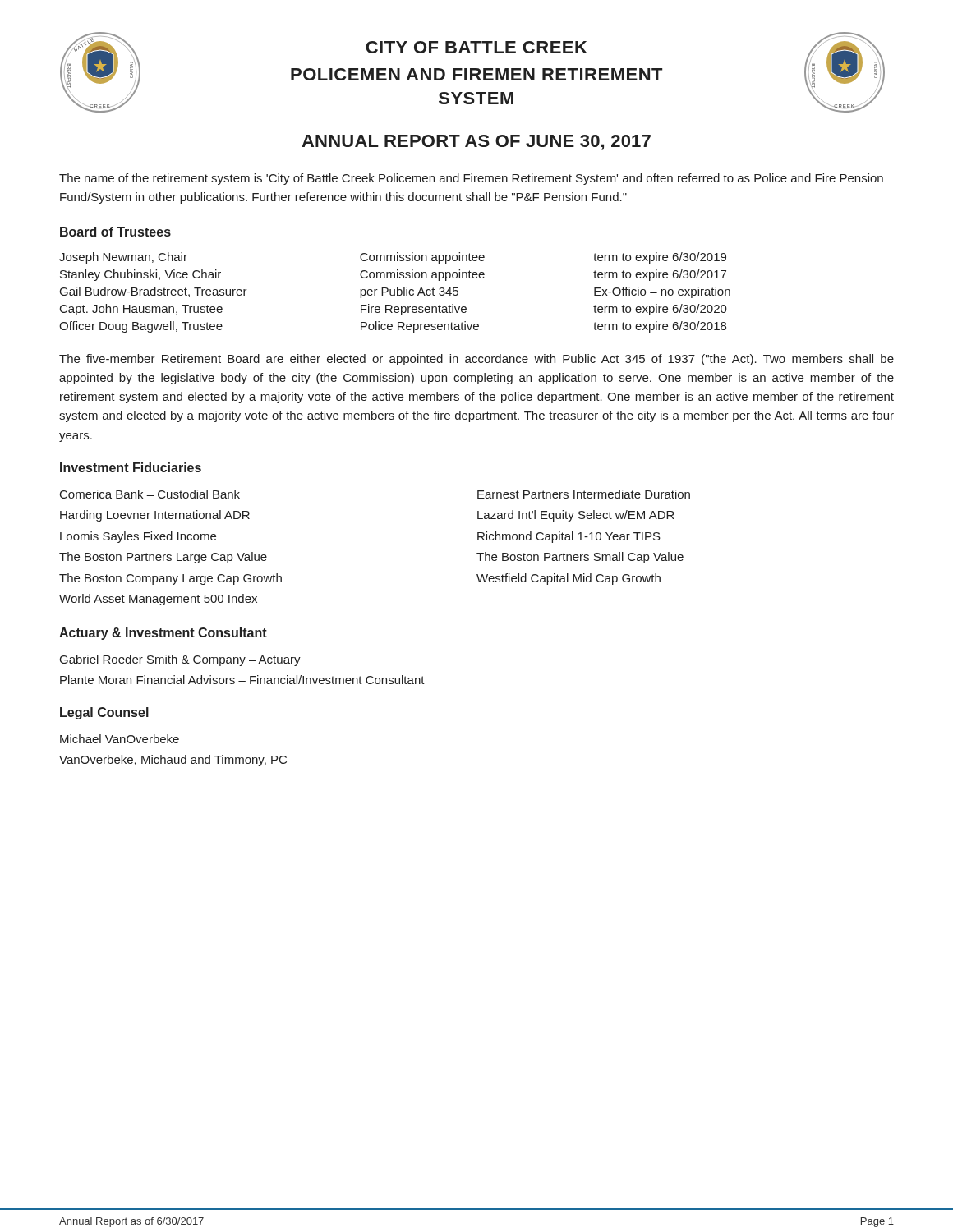
Task: Select the list item with the text "The Boston Company Large Cap Growth"
Action: [171, 578]
